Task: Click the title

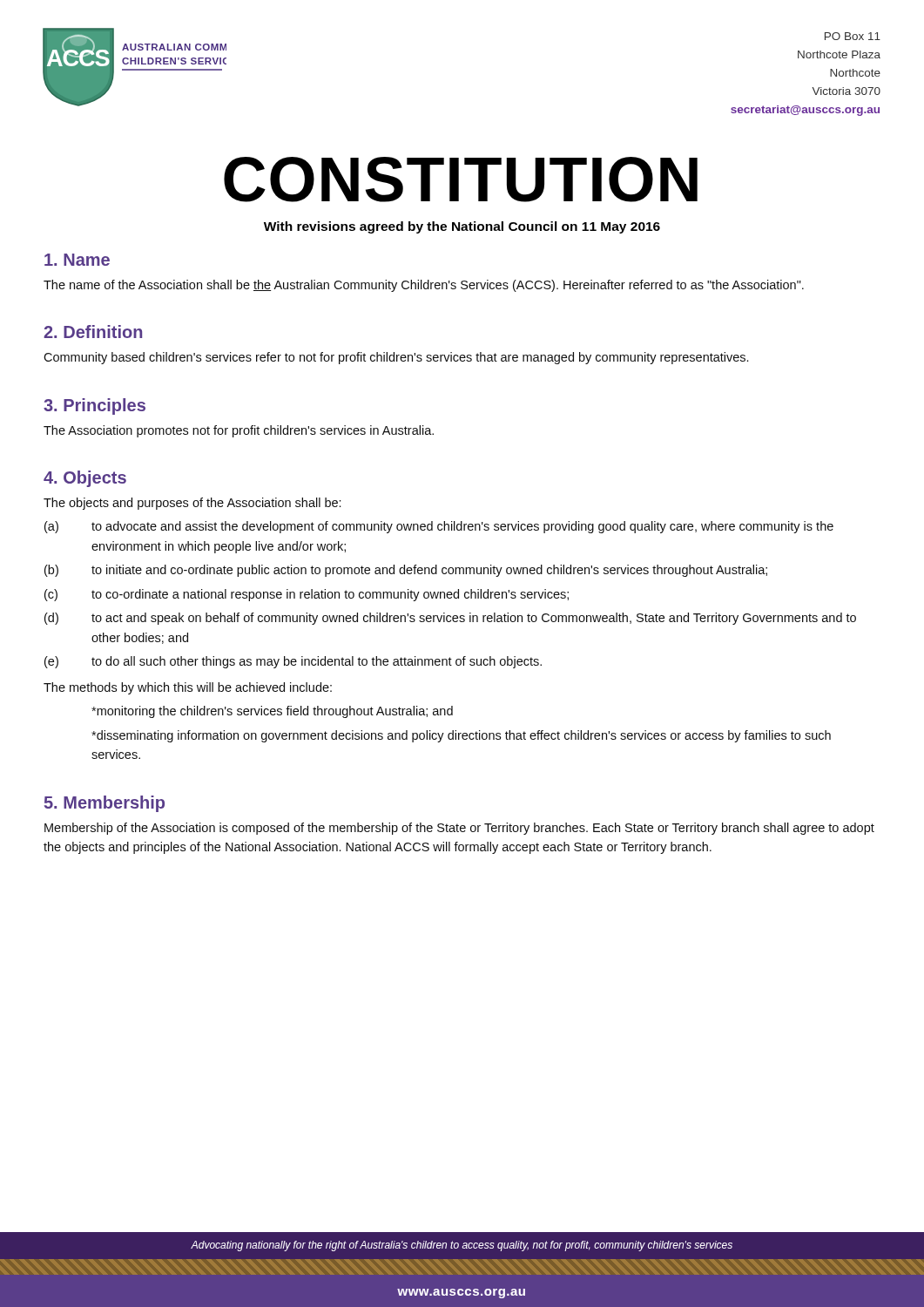Action: tap(462, 179)
